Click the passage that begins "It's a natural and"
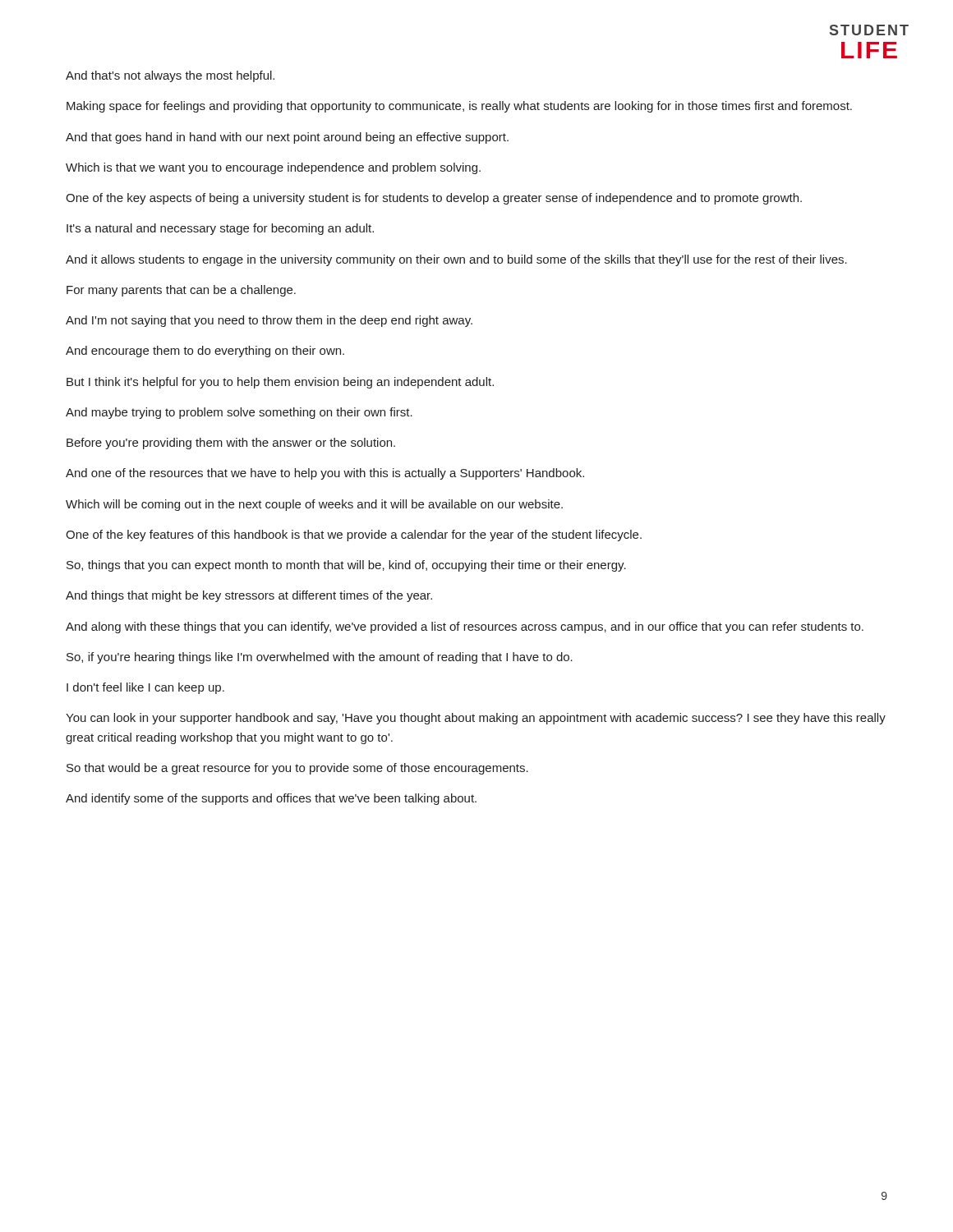953x1232 pixels. click(220, 228)
